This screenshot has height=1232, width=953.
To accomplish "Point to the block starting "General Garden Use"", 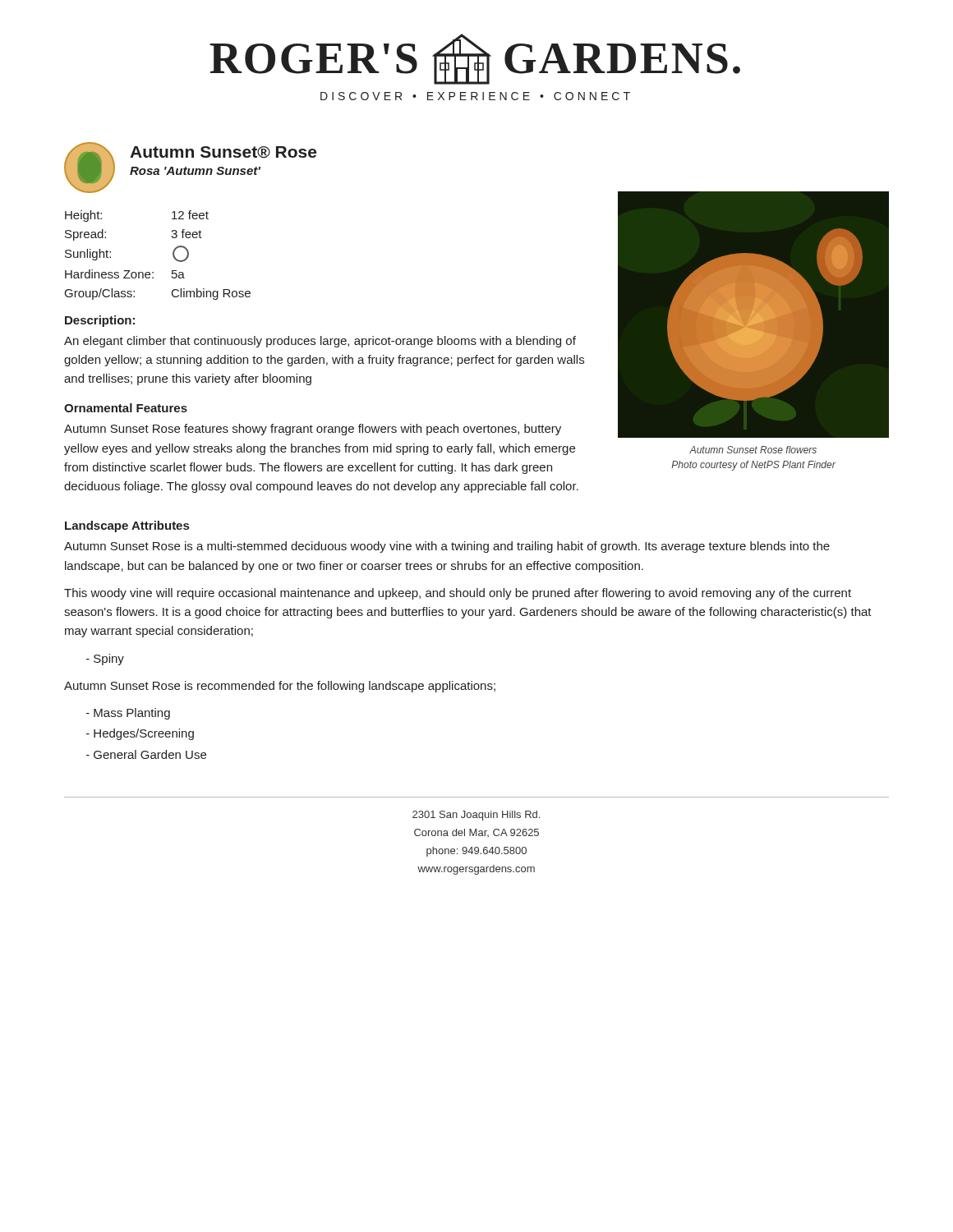I will tap(144, 754).
